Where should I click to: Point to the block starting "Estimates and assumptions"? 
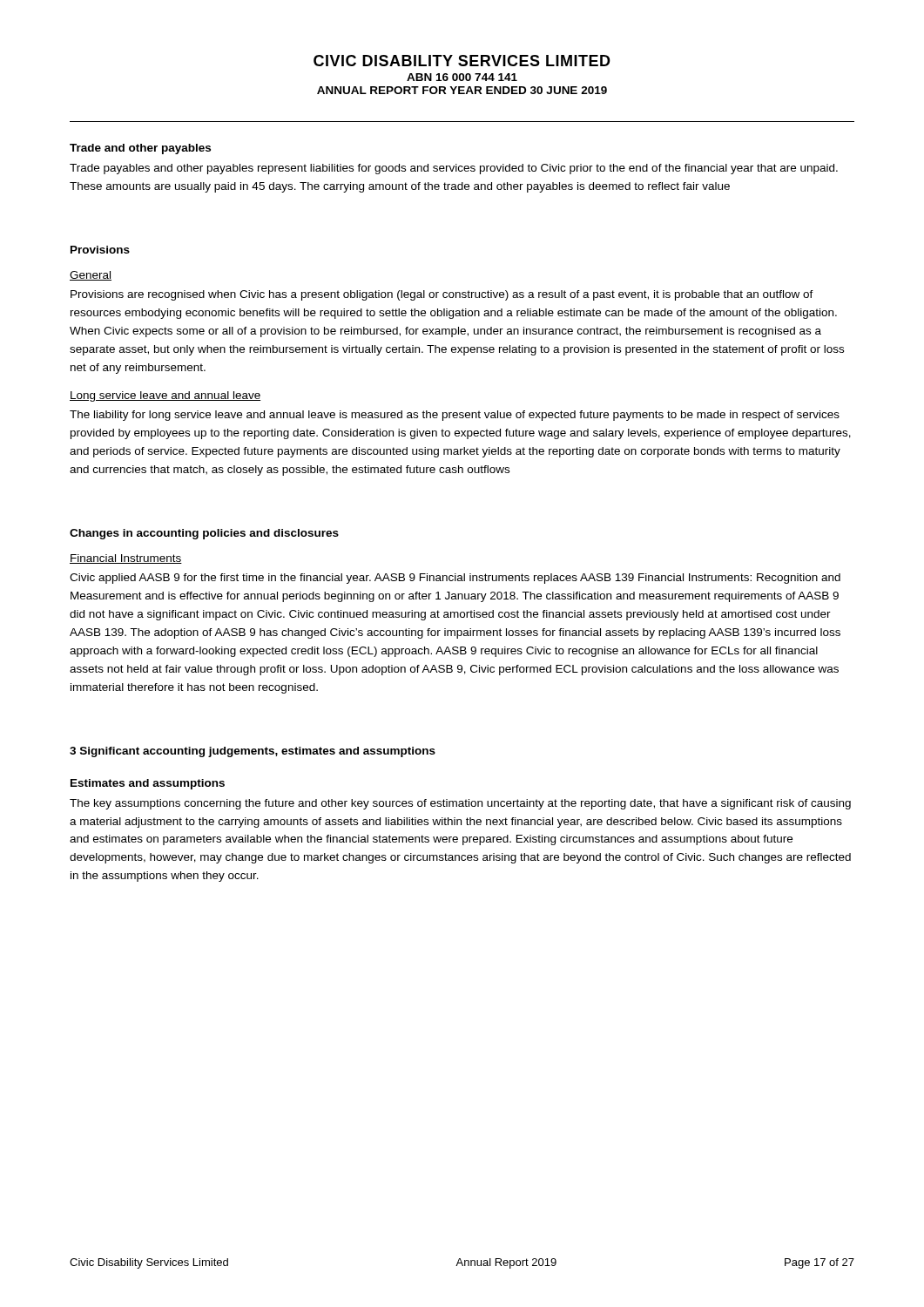(x=147, y=783)
